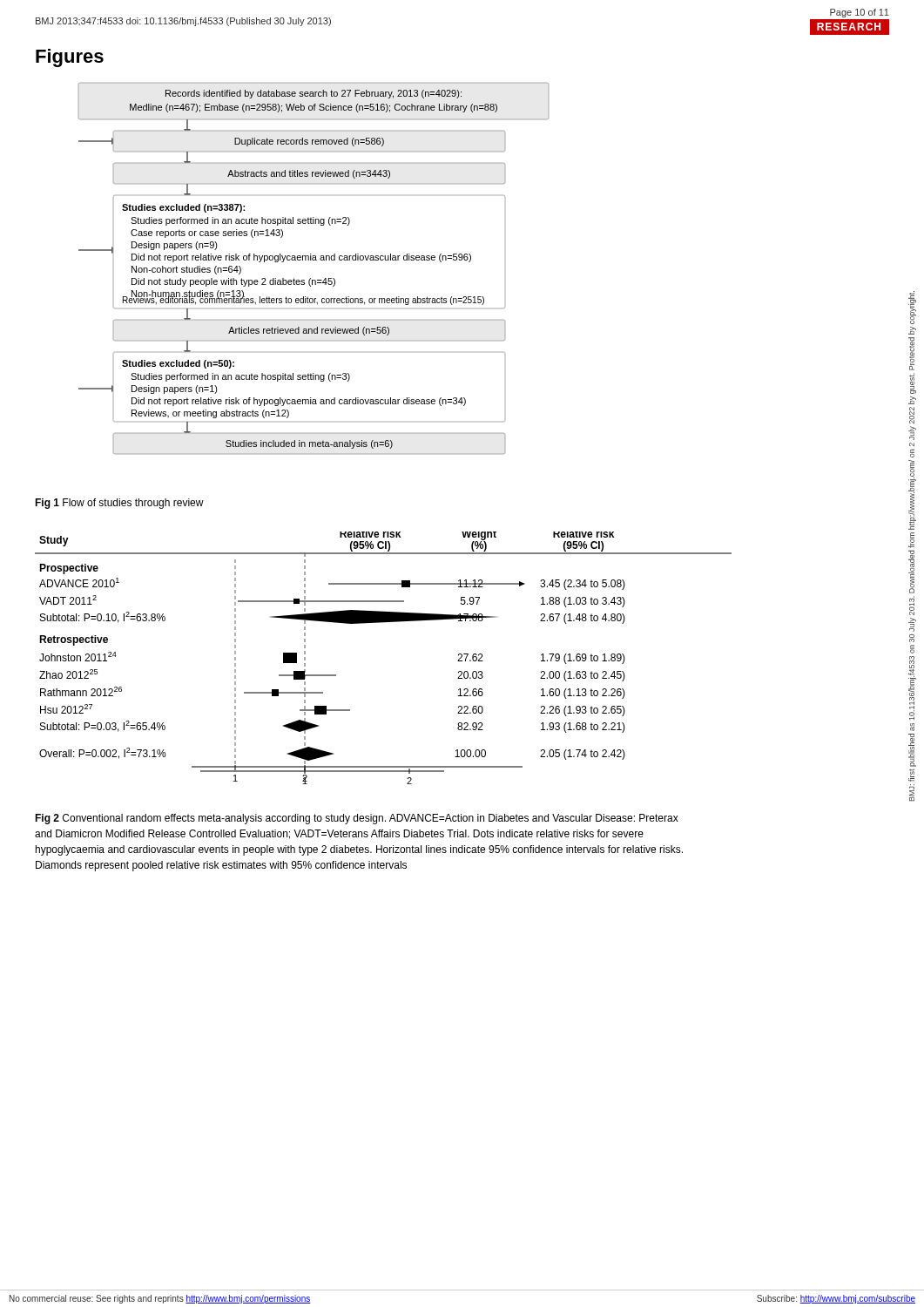
Task: Locate the caption containing "Fig 2 Conventional random"
Action: click(x=359, y=842)
